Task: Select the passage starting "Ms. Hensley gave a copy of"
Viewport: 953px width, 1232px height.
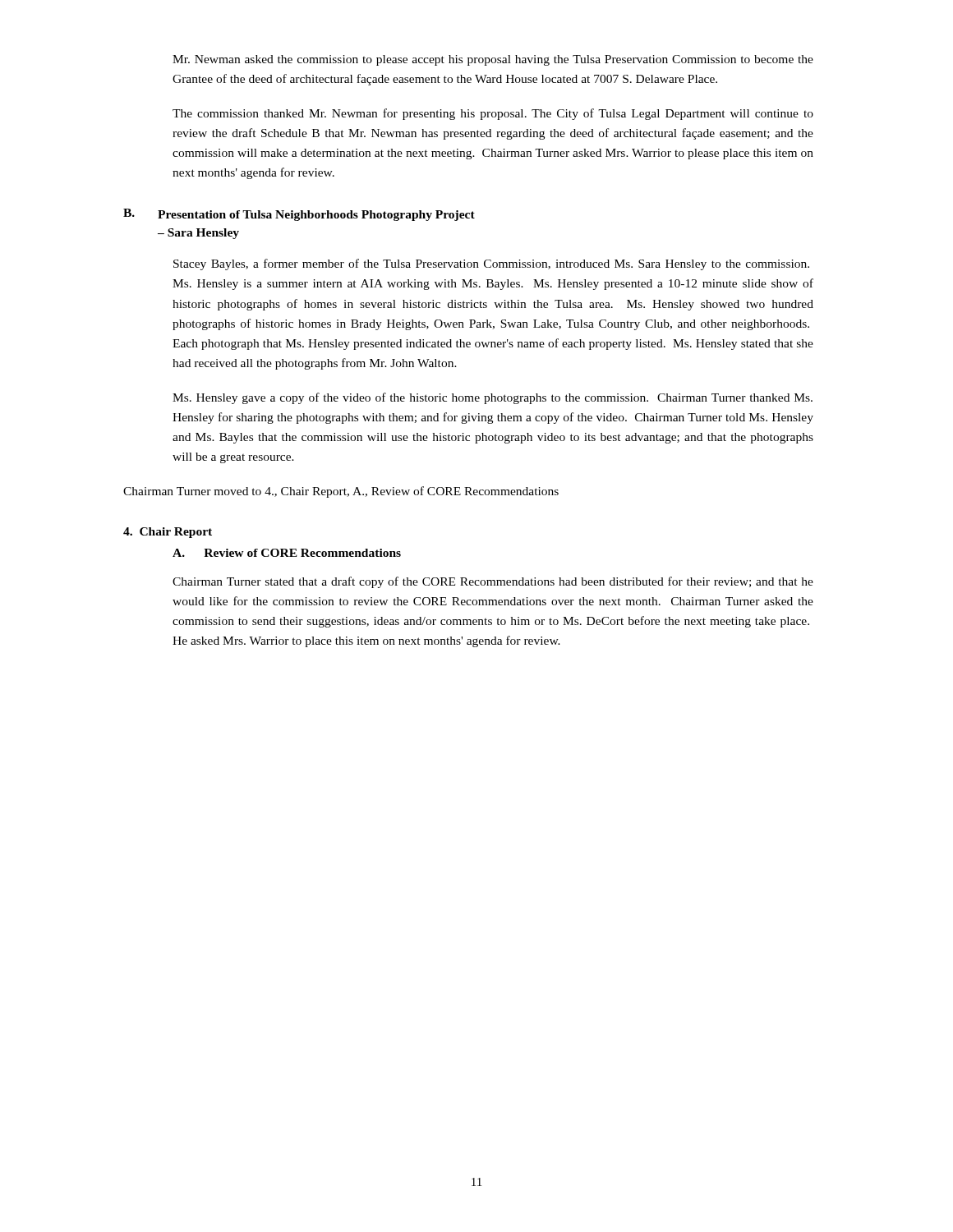Action: pyautogui.click(x=493, y=426)
